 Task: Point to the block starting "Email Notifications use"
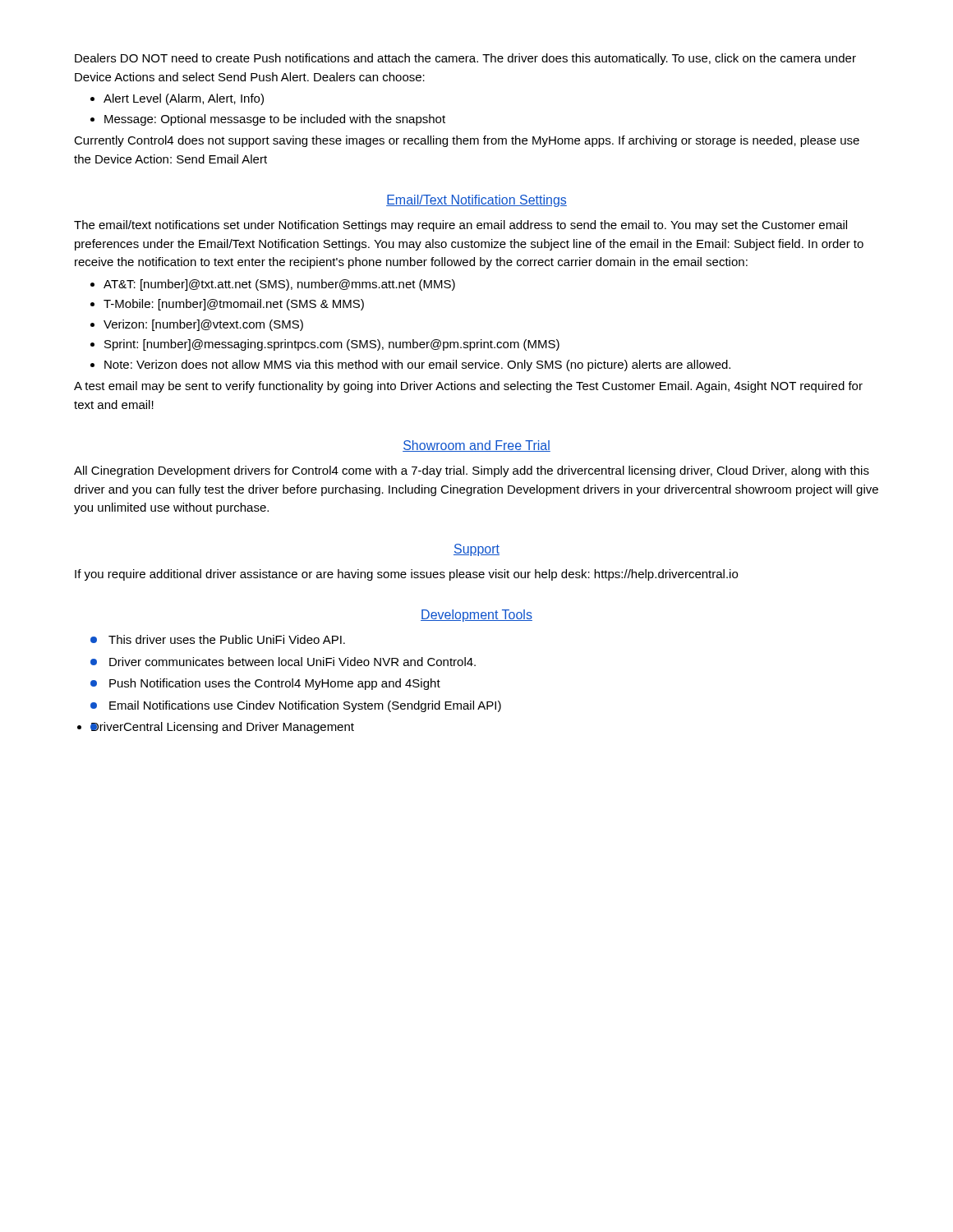(305, 705)
